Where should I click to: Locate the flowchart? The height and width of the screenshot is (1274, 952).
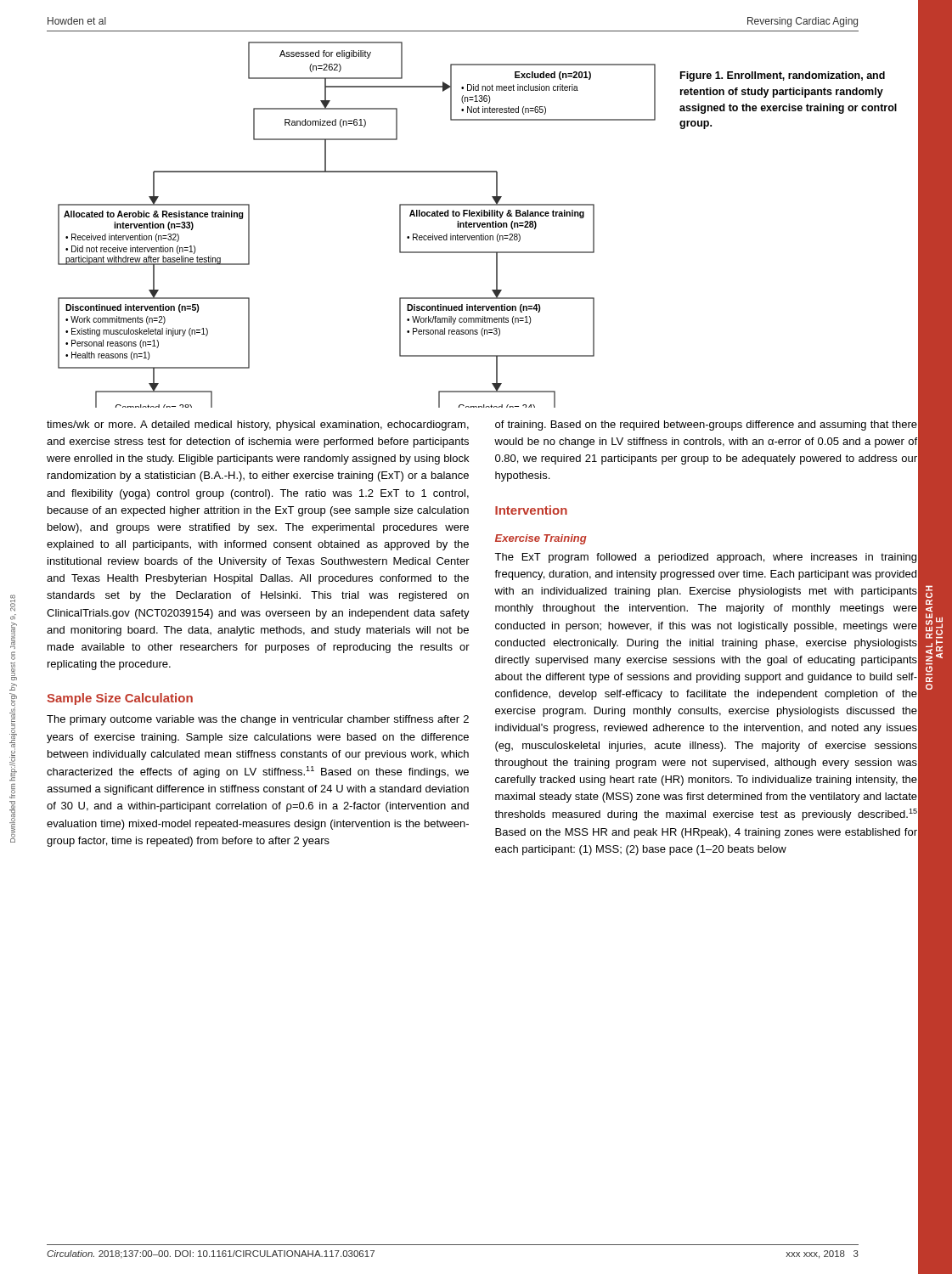363,221
